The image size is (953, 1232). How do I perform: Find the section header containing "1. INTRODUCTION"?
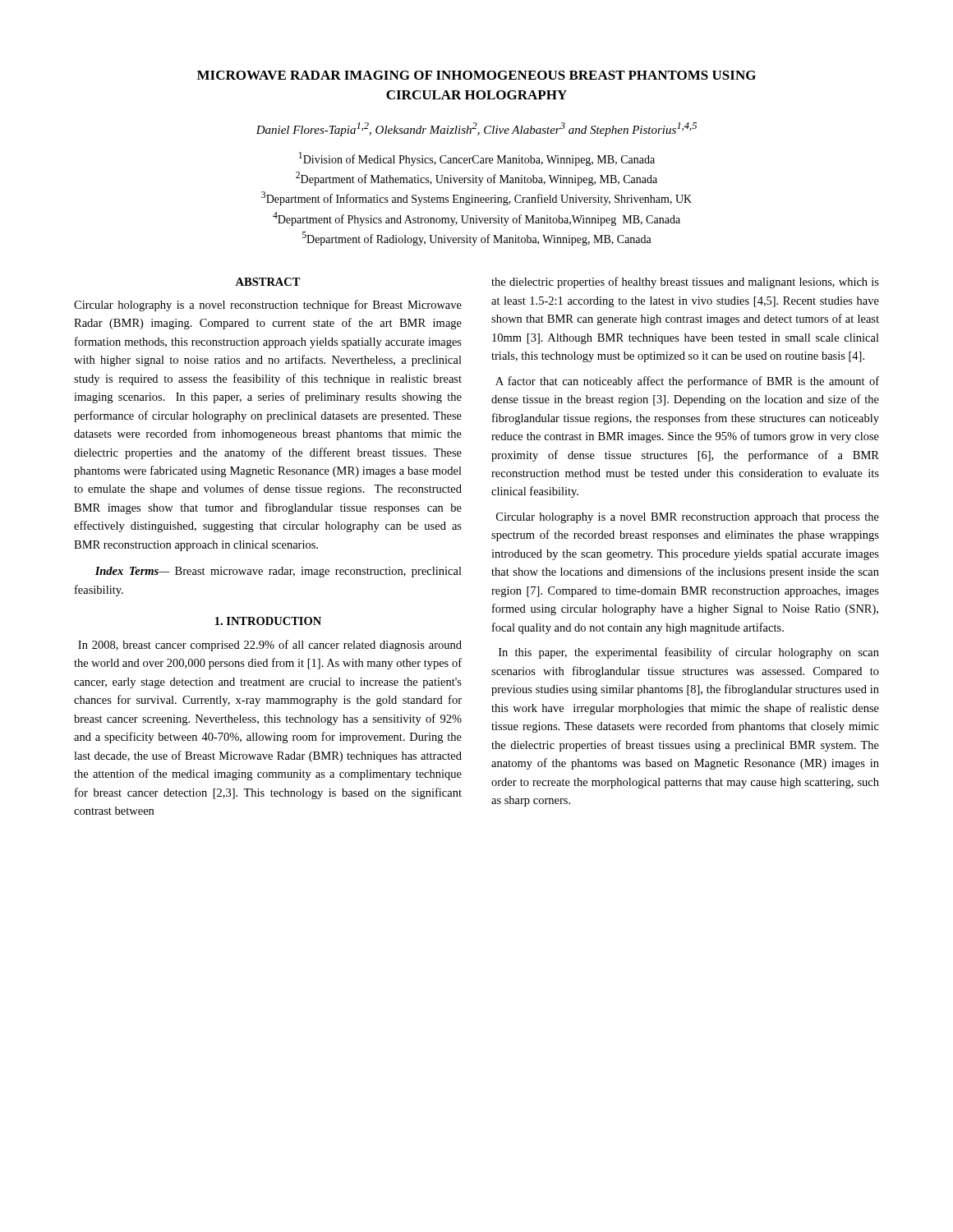pyautogui.click(x=268, y=621)
